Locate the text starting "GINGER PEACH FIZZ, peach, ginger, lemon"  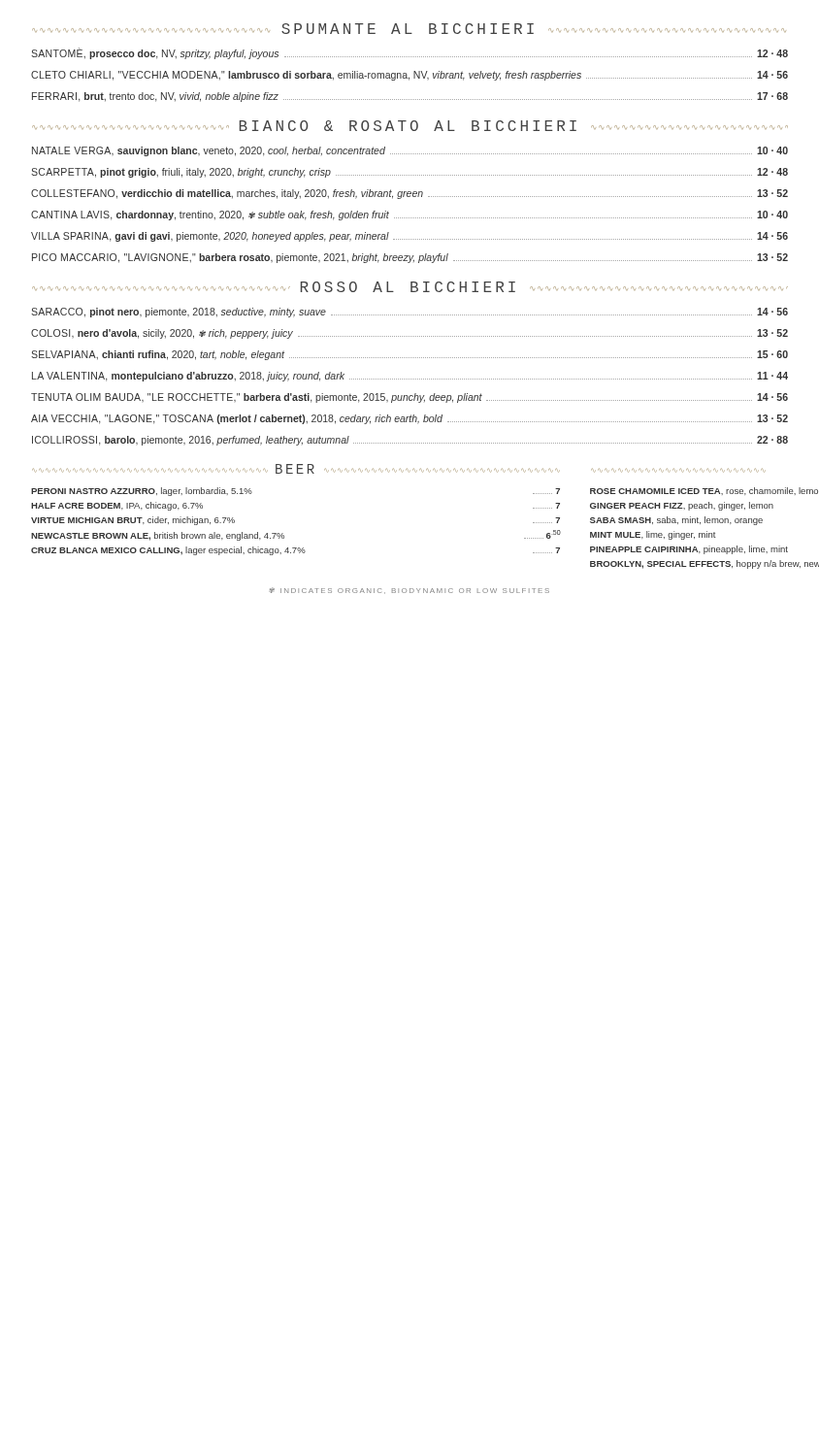coord(704,505)
